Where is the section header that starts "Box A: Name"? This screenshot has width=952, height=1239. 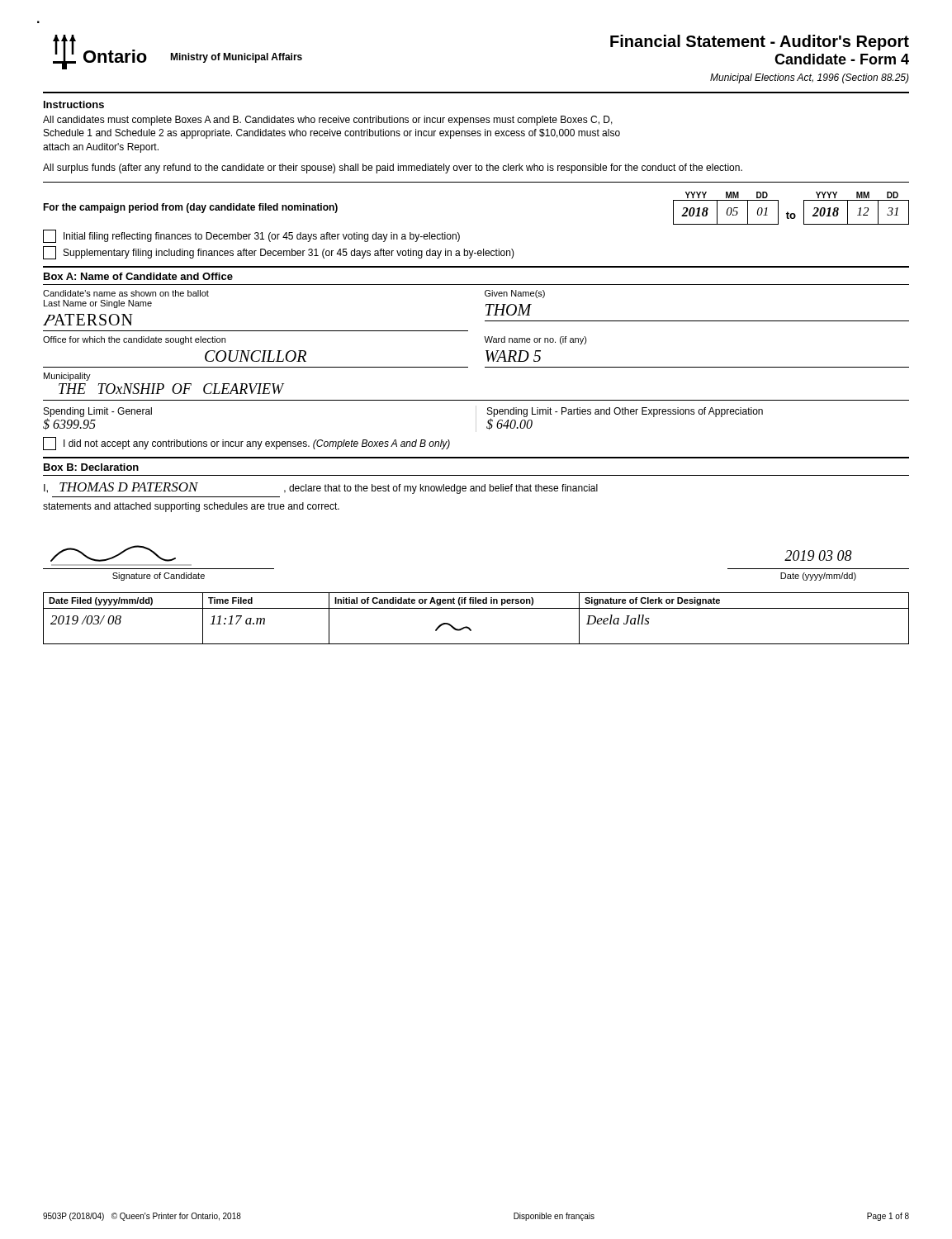(x=138, y=276)
